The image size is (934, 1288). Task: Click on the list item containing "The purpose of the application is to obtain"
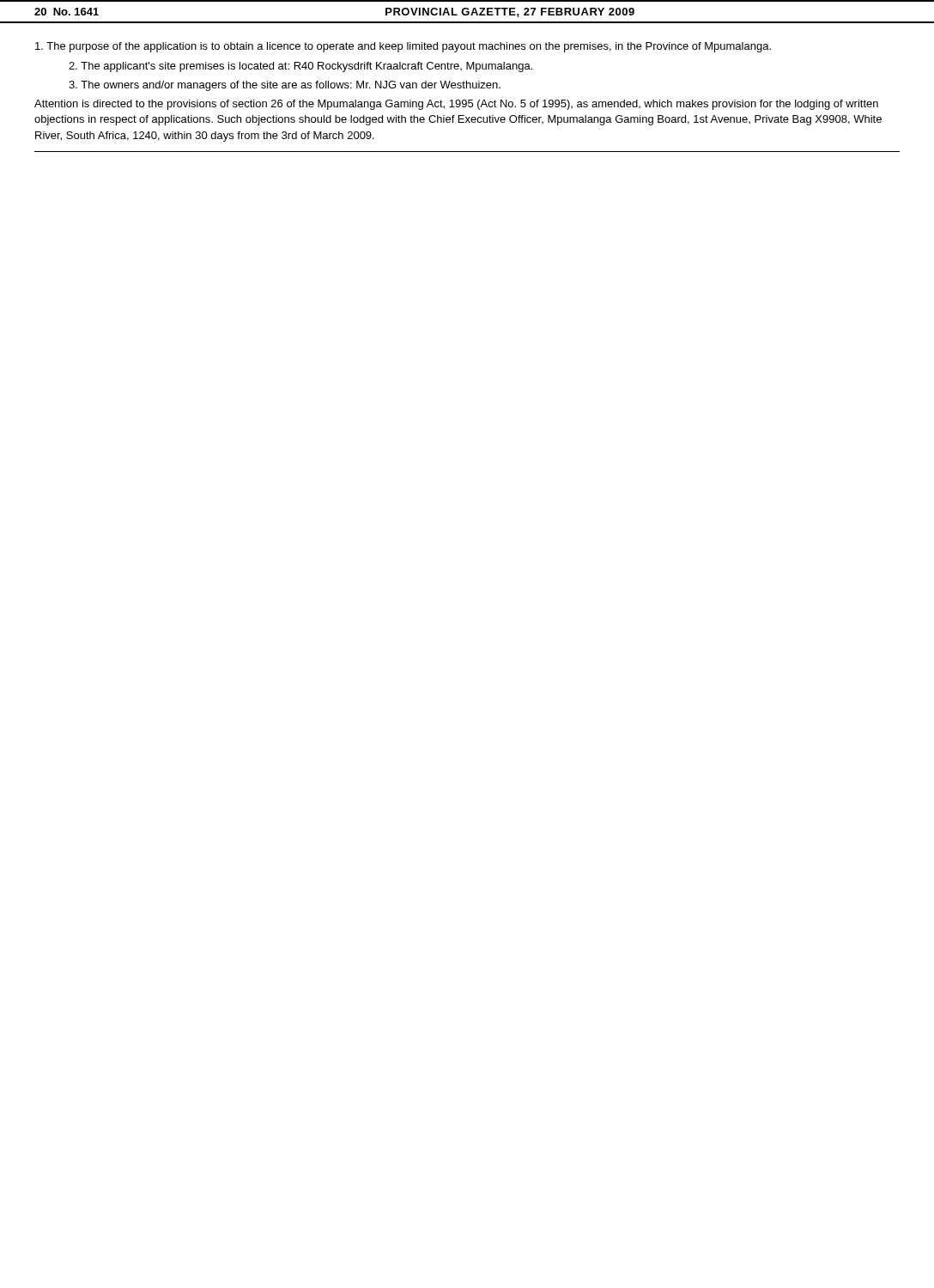[x=403, y=46]
